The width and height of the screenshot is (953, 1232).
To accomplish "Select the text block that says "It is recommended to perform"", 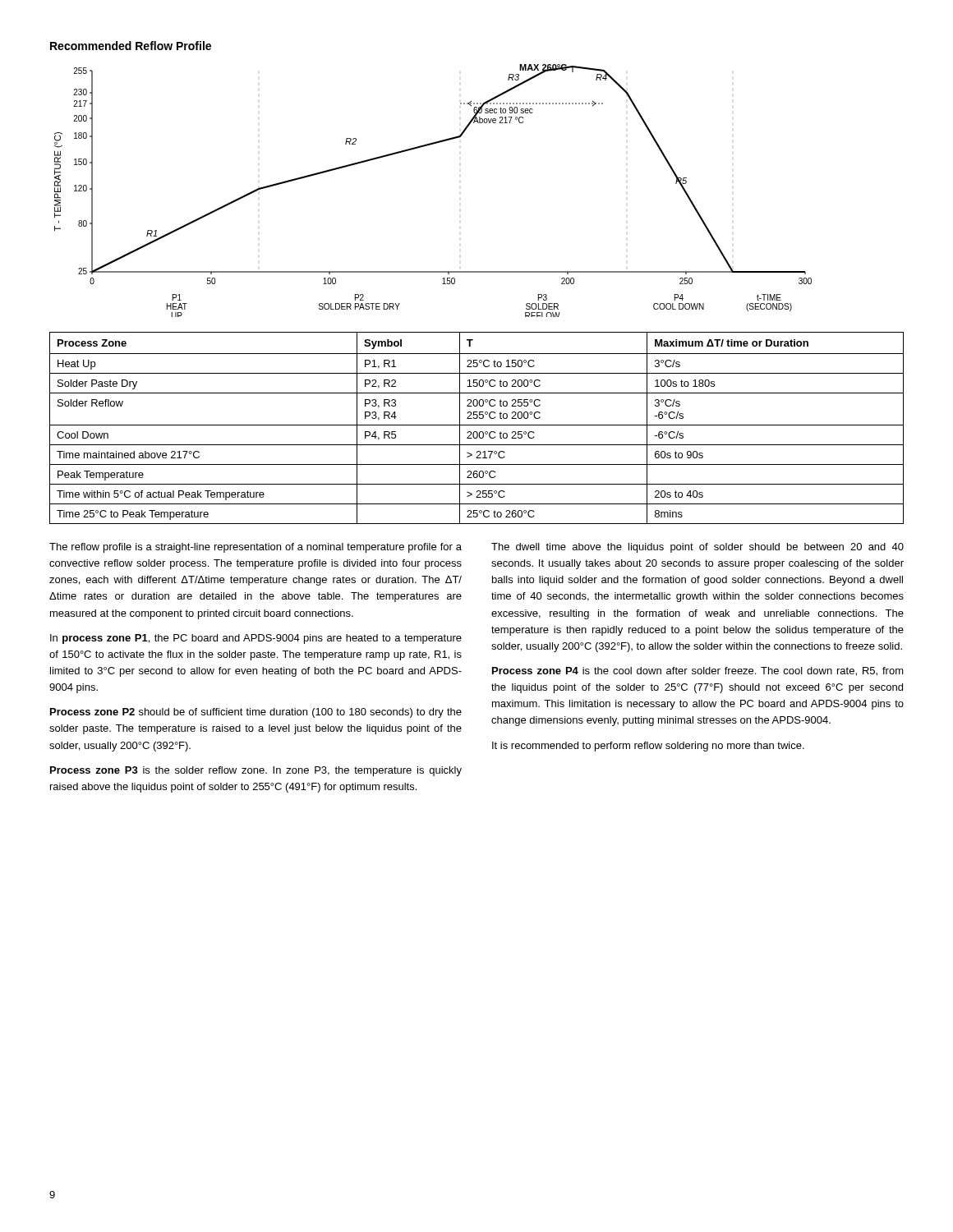I will pos(648,745).
